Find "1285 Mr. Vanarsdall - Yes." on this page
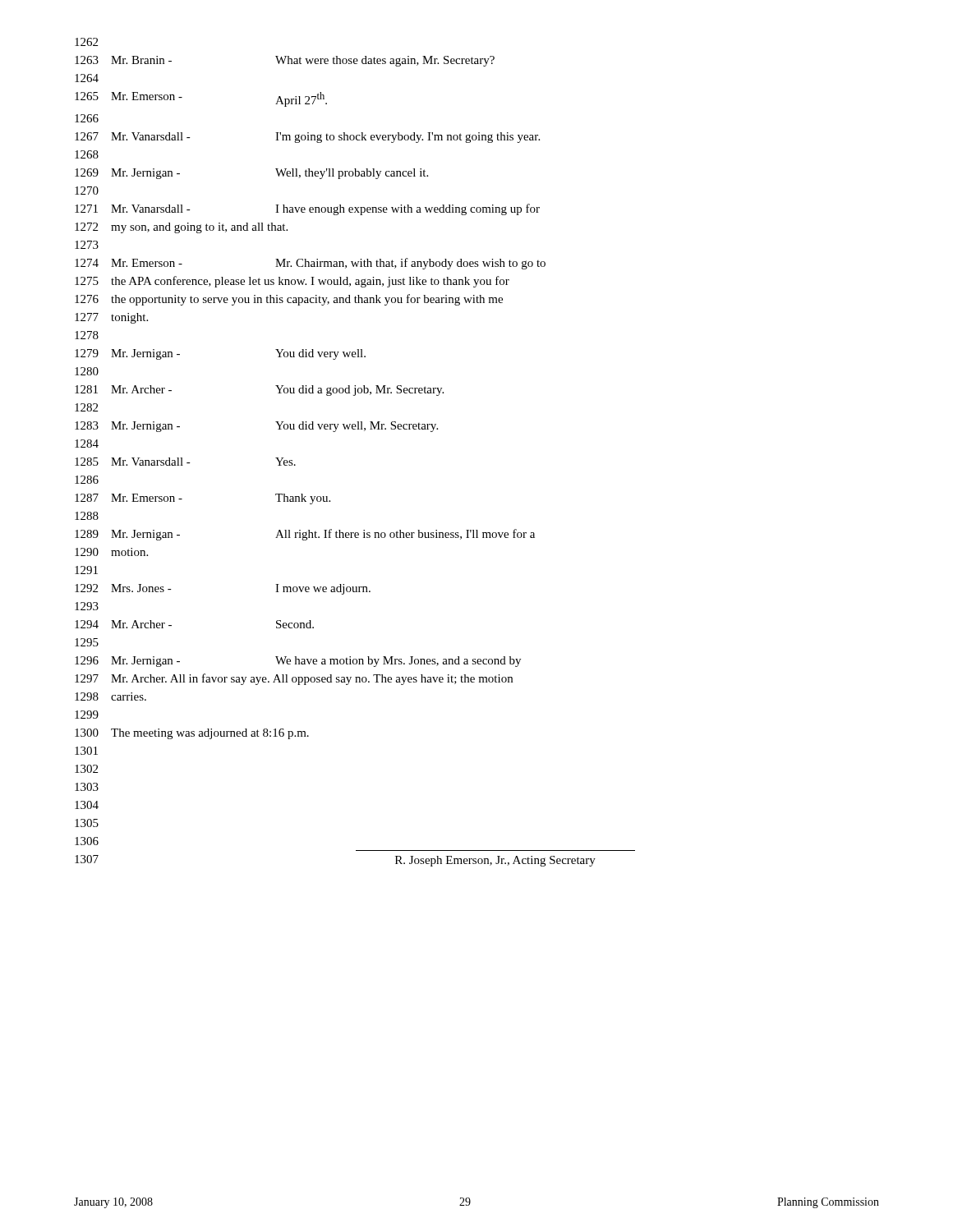The height and width of the screenshot is (1232, 953). point(185,462)
